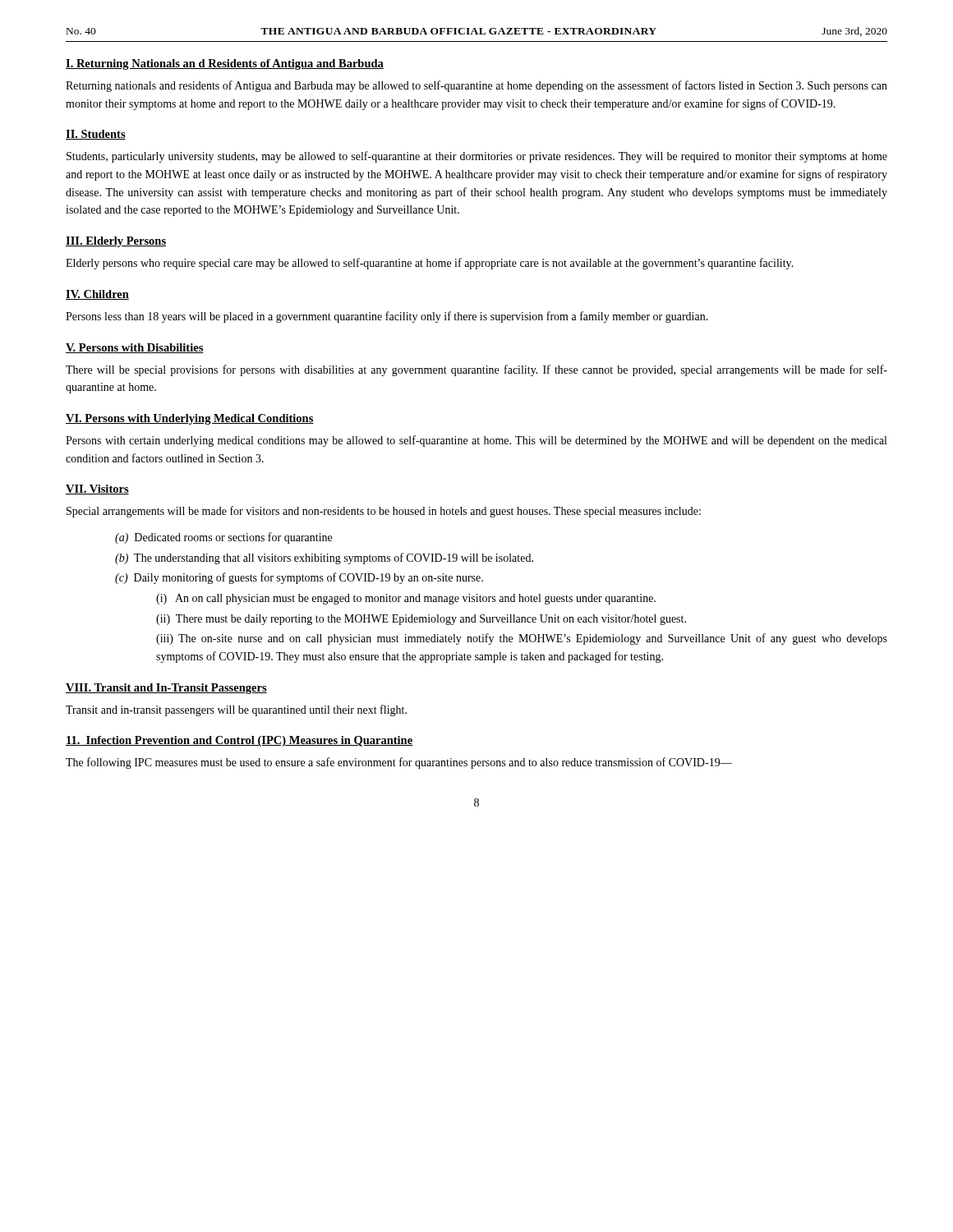Navigate to the text block starting "There will be special provisions for persons"
The width and height of the screenshot is (953, 1232).
click(476, 379)
